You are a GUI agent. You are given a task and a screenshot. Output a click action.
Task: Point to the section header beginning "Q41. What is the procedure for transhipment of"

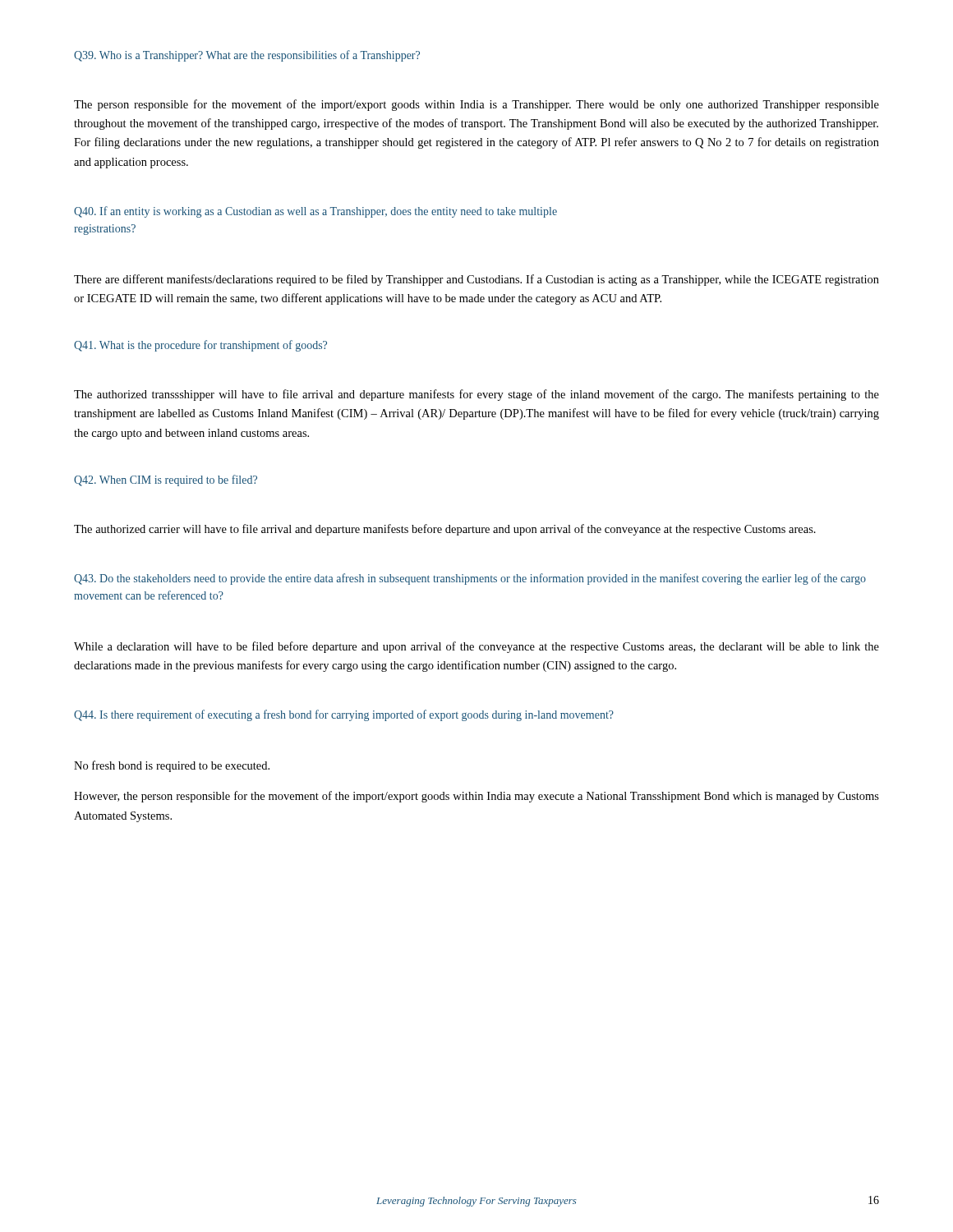click(200, 346)
